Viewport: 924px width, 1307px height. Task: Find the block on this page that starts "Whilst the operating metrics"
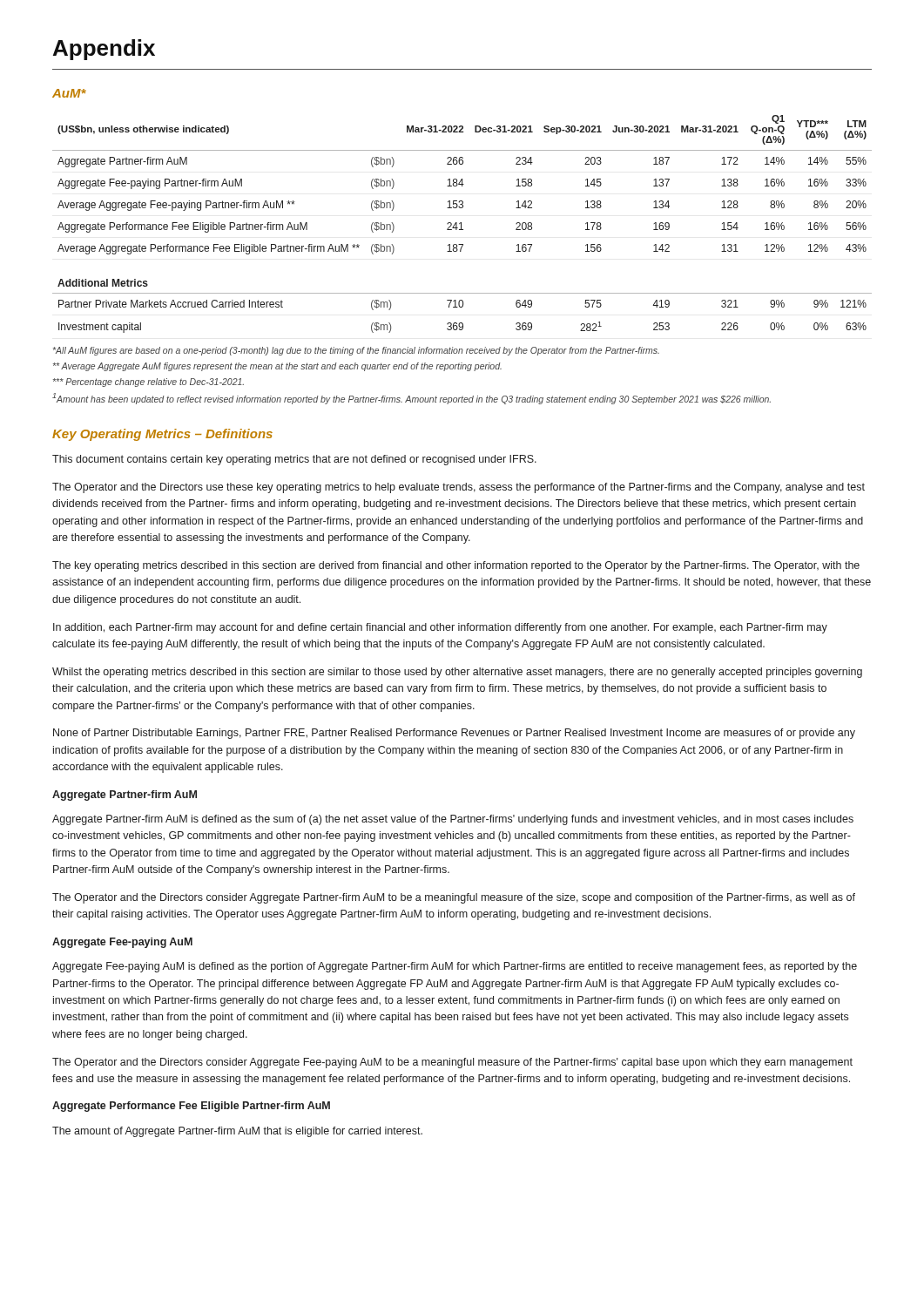click(462, 689)
